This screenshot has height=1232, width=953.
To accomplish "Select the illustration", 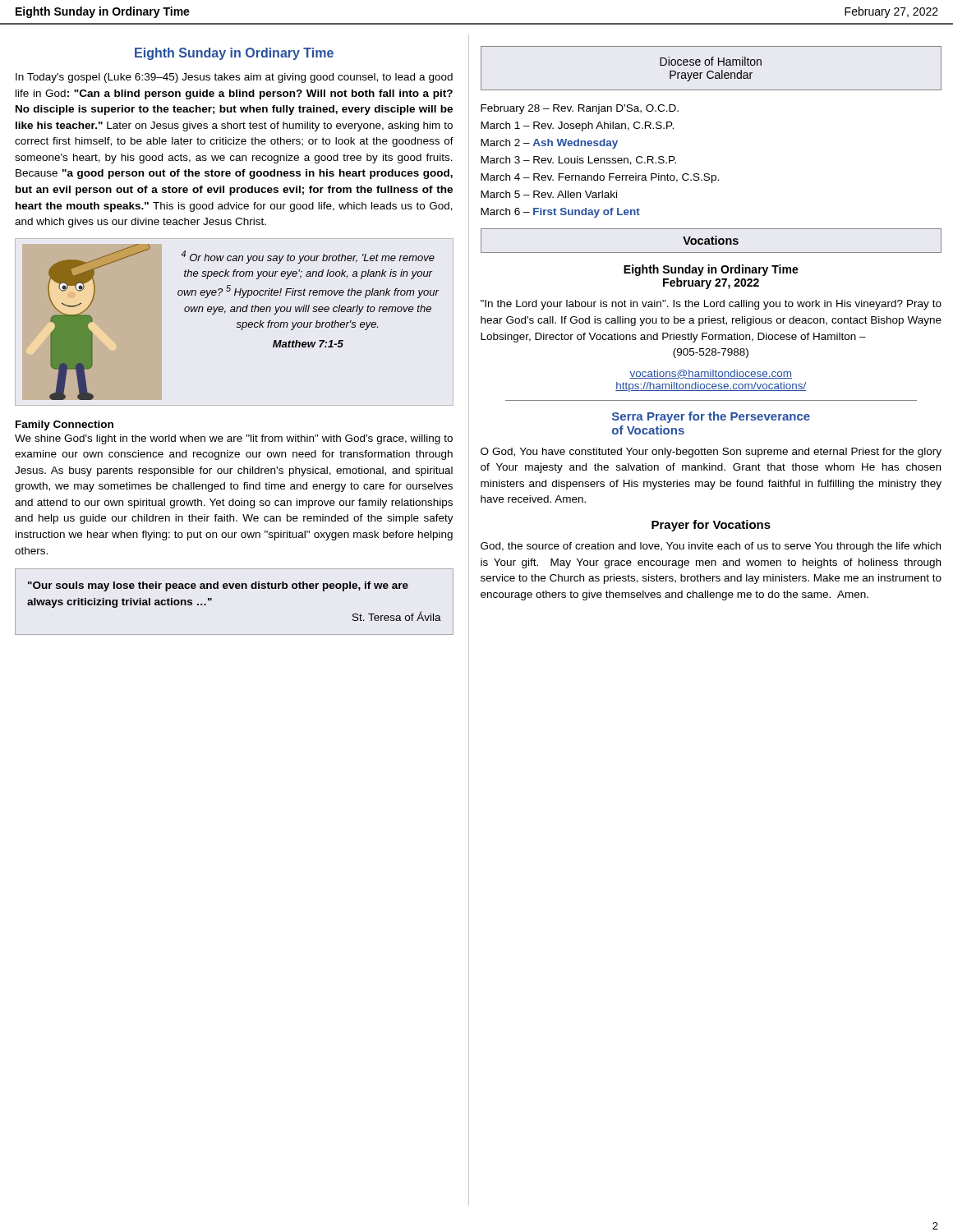I will [x=234, y=322].
